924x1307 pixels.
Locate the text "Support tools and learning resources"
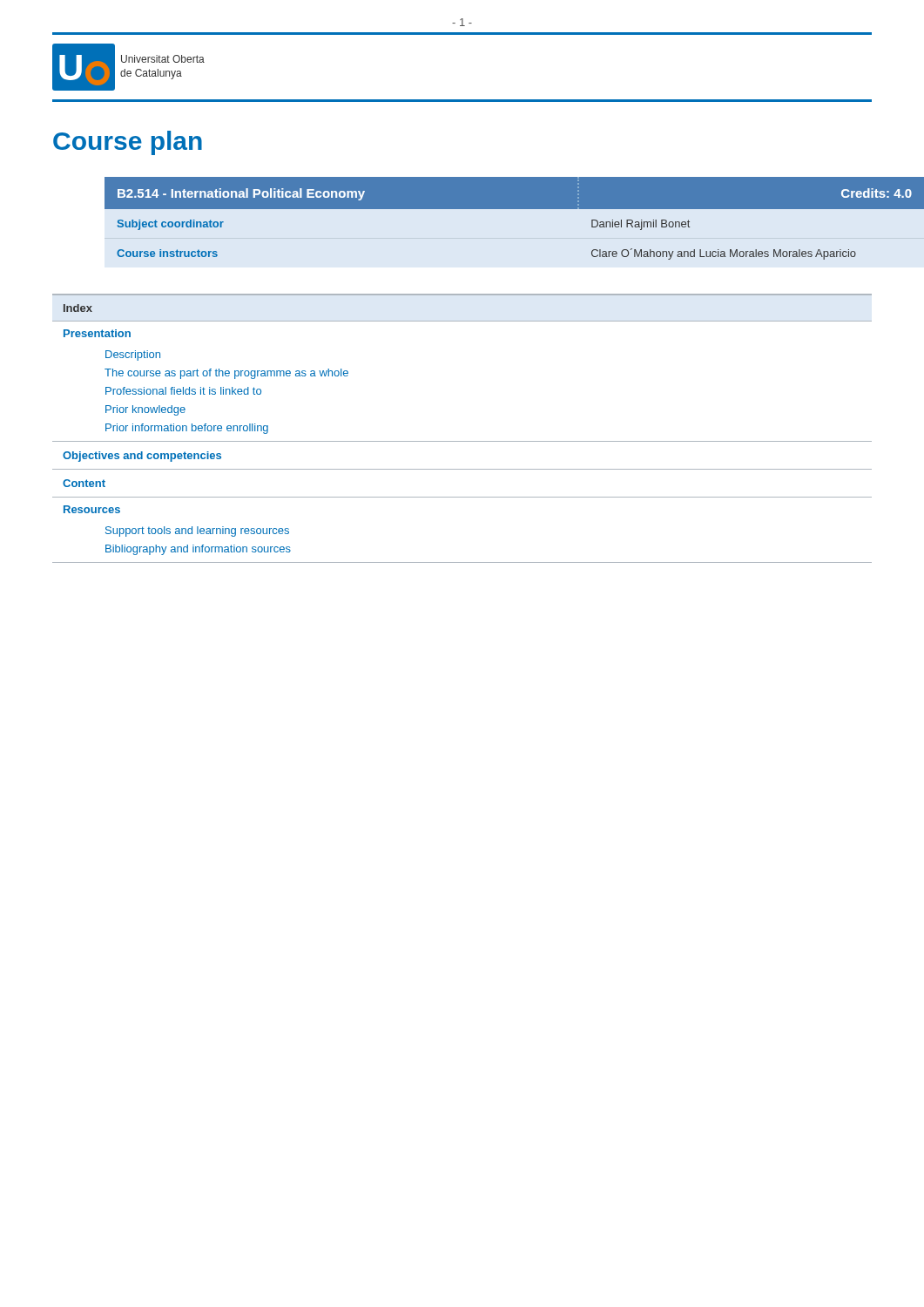197,530
